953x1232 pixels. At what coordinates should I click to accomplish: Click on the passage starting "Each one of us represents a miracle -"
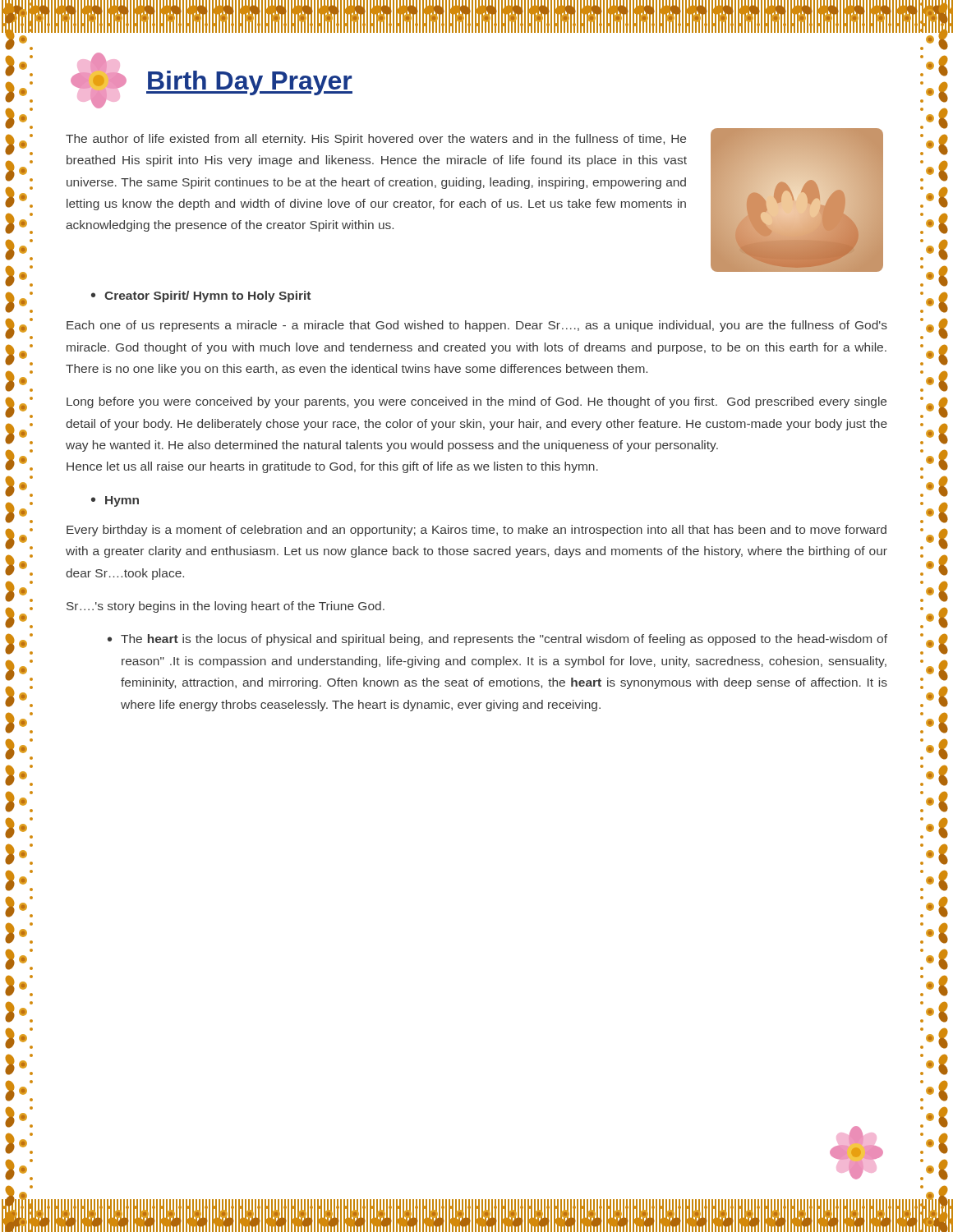pos(476,347)
